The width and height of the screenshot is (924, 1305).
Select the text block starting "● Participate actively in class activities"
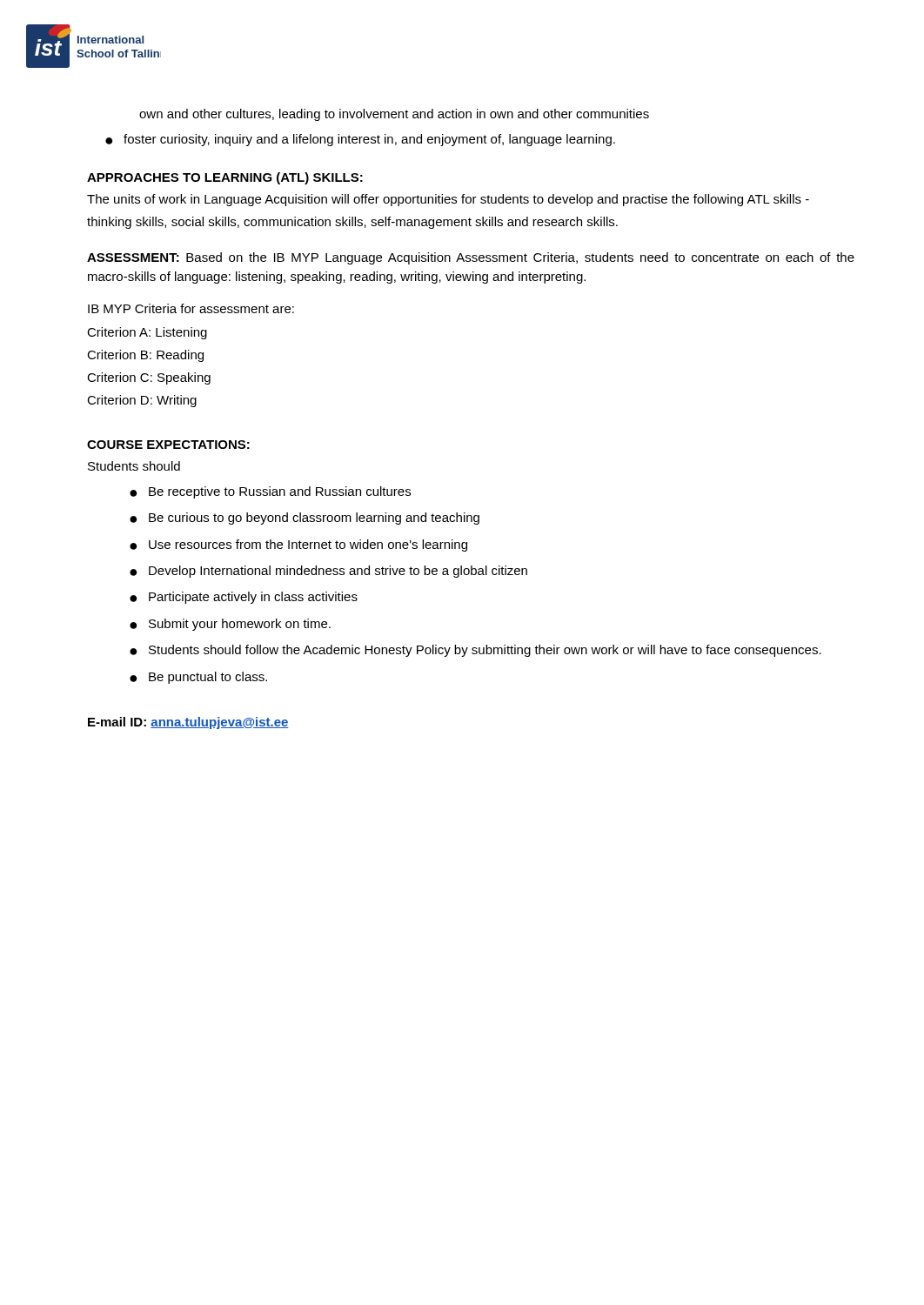click(244, 598)
